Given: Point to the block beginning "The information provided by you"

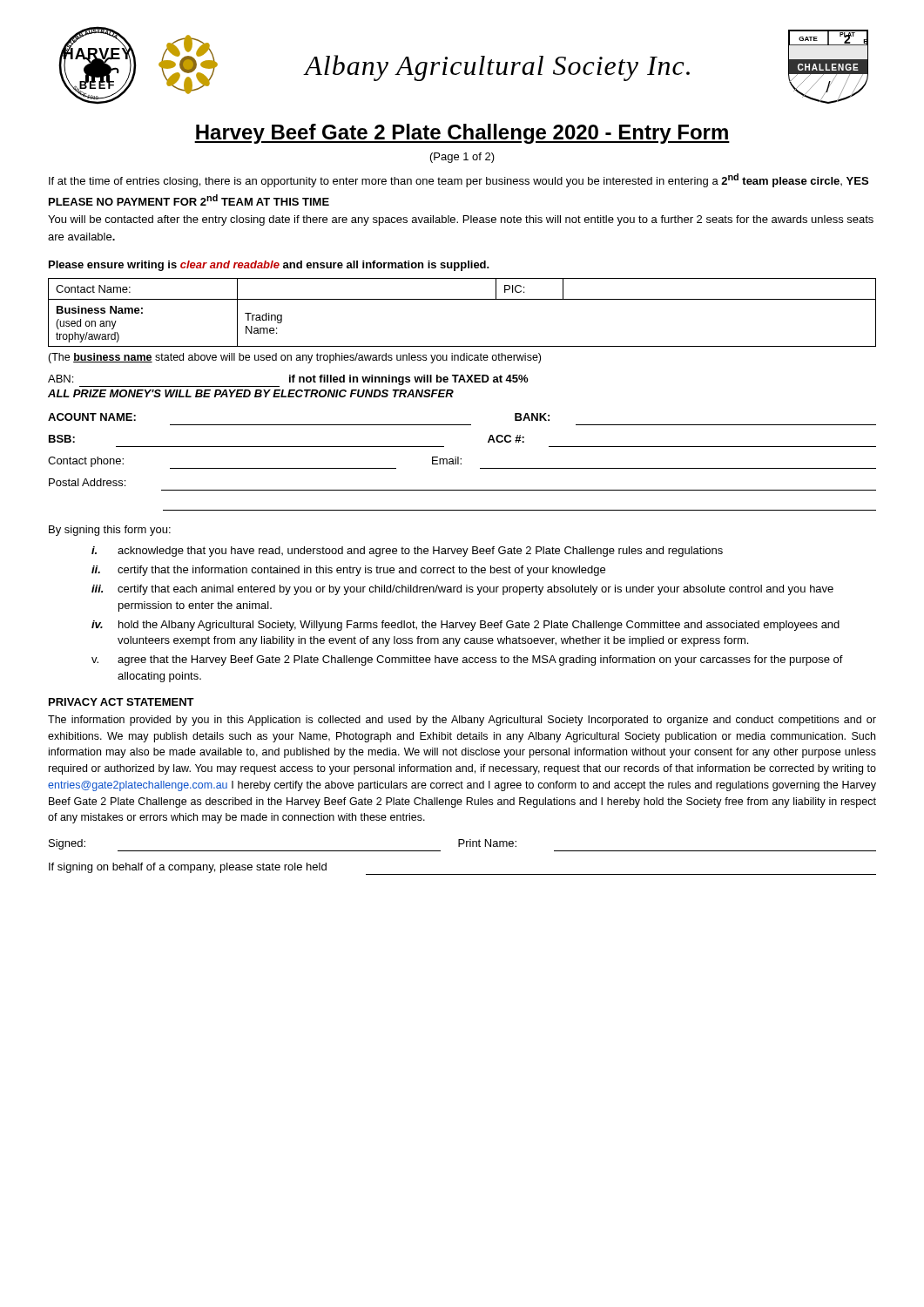Looking at the screenshot, I should point(462,769).
